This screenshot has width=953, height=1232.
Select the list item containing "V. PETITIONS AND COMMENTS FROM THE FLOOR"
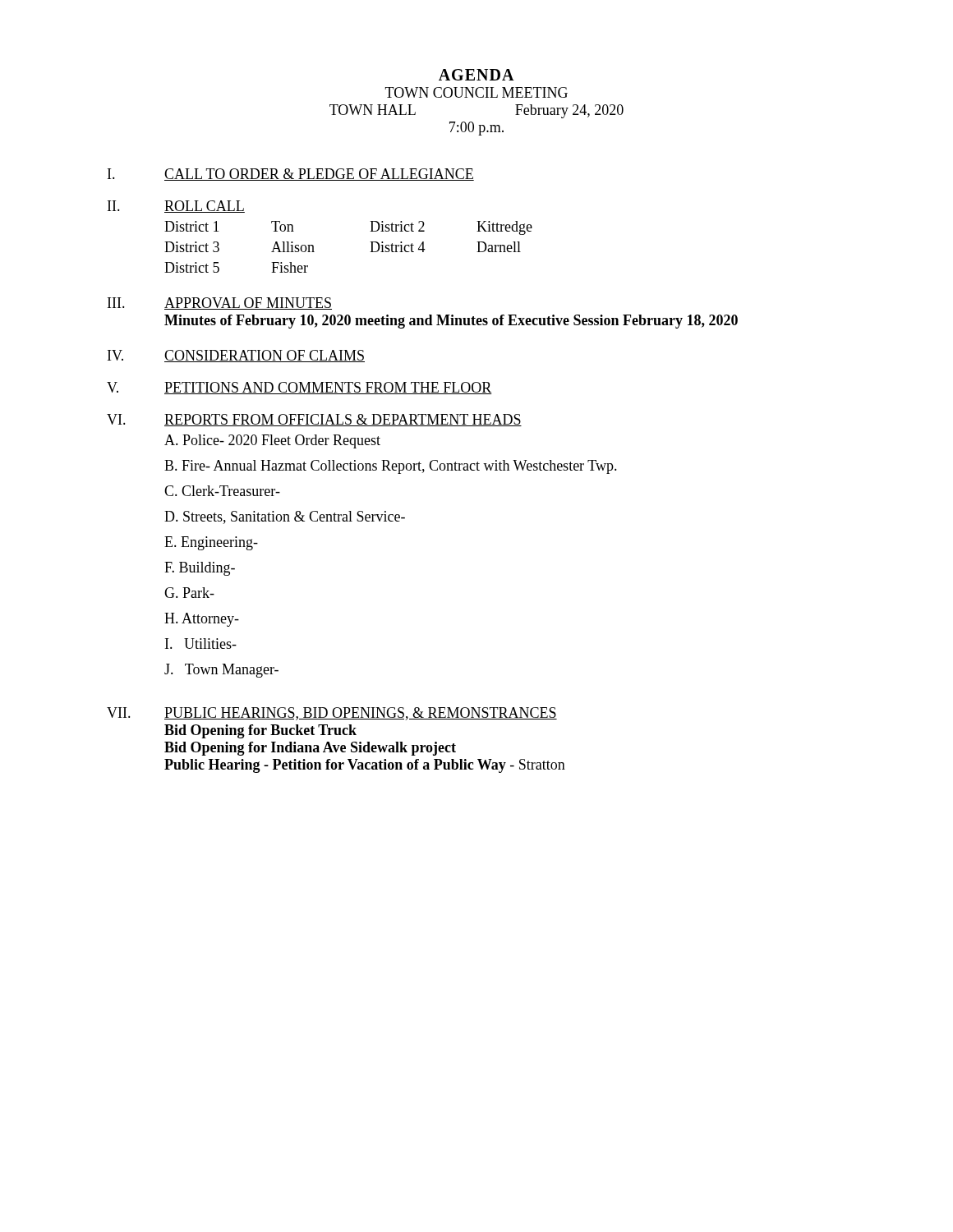476,388
